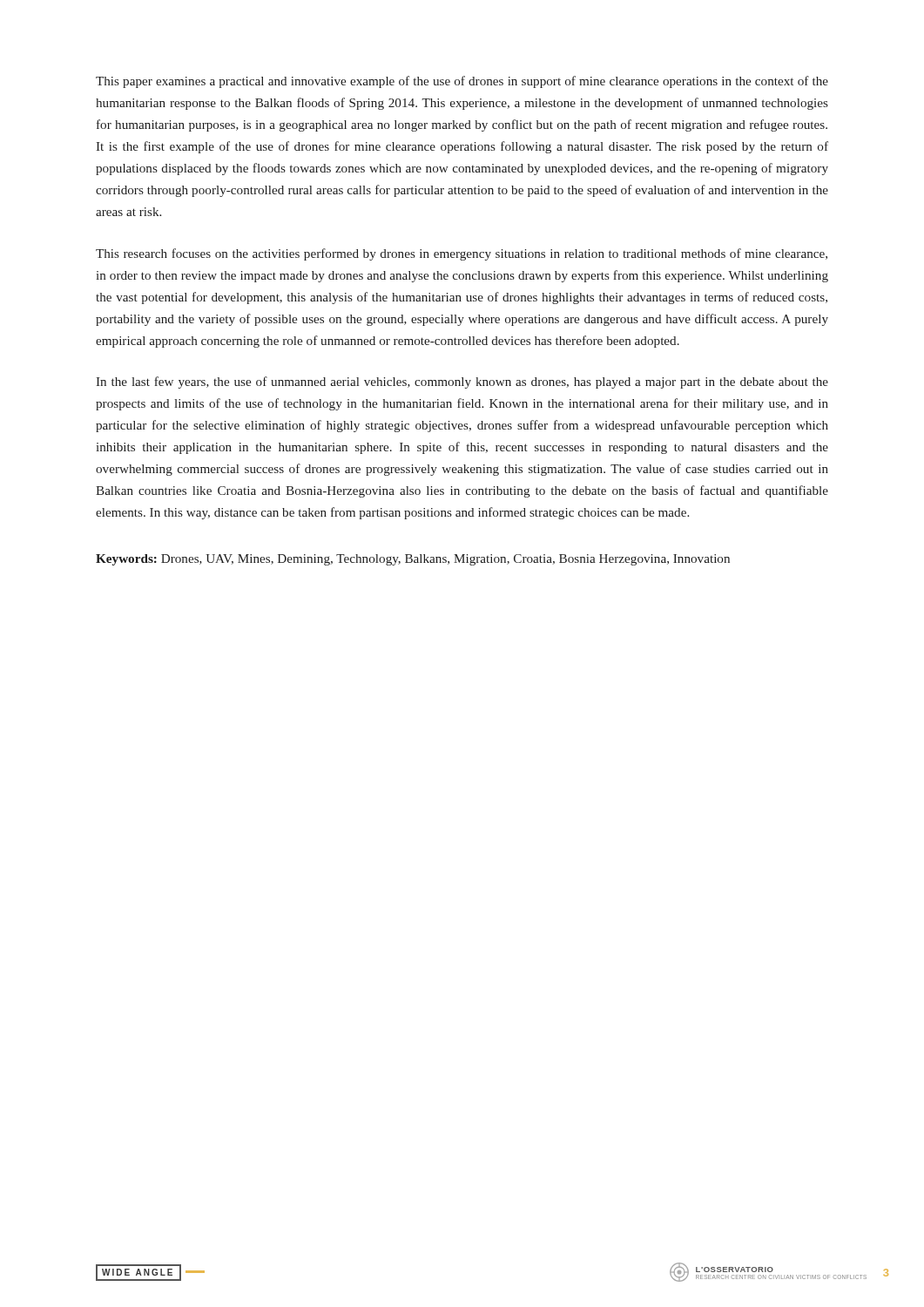Click on the passage starting "This research focuses on the"
Screen dimensions: 1307x924
pos(462,296)
